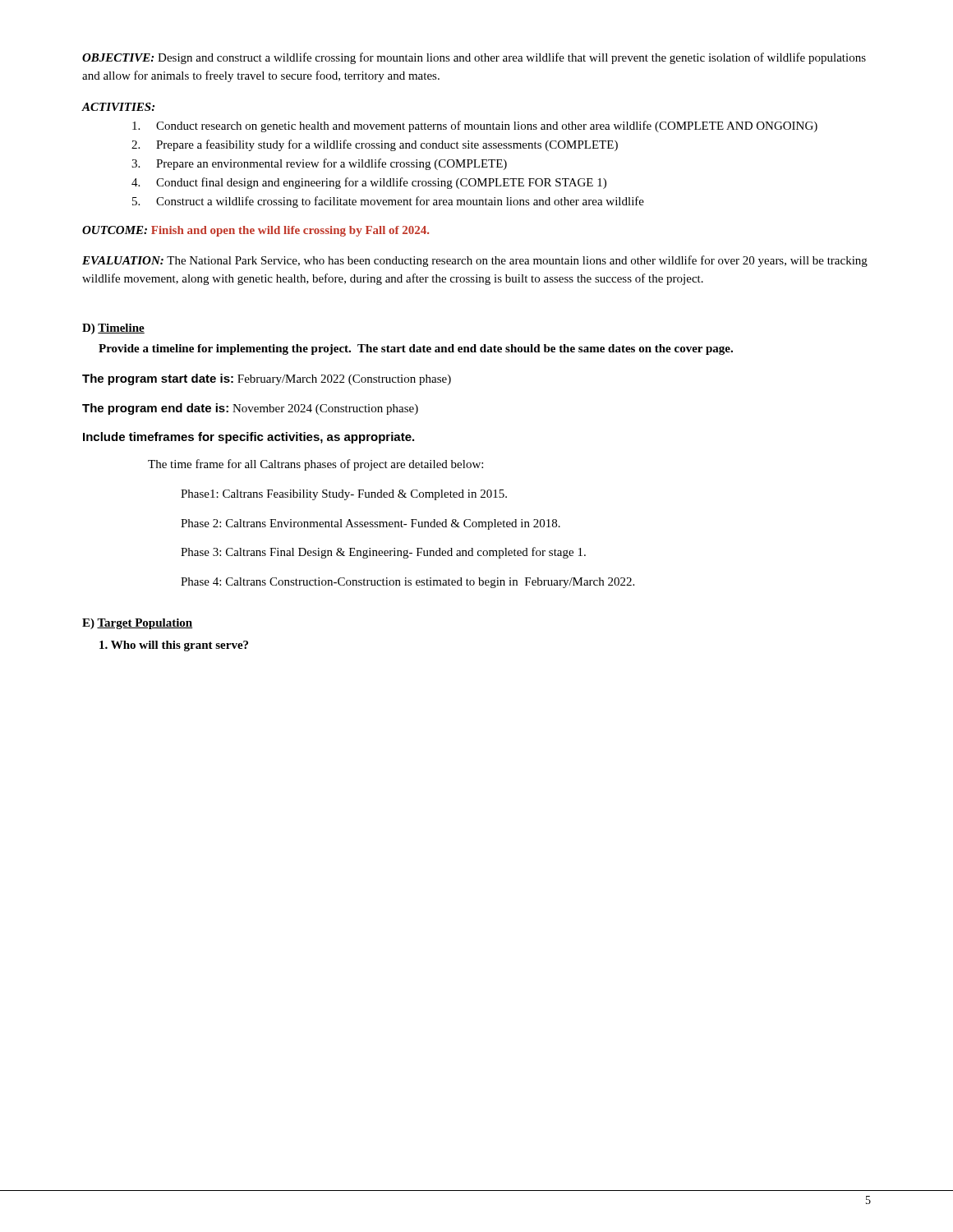Locate the block of text that opens with "Provide a timeline for implementing the project."
Screen dimensions: 1232x953
point(416,348)
